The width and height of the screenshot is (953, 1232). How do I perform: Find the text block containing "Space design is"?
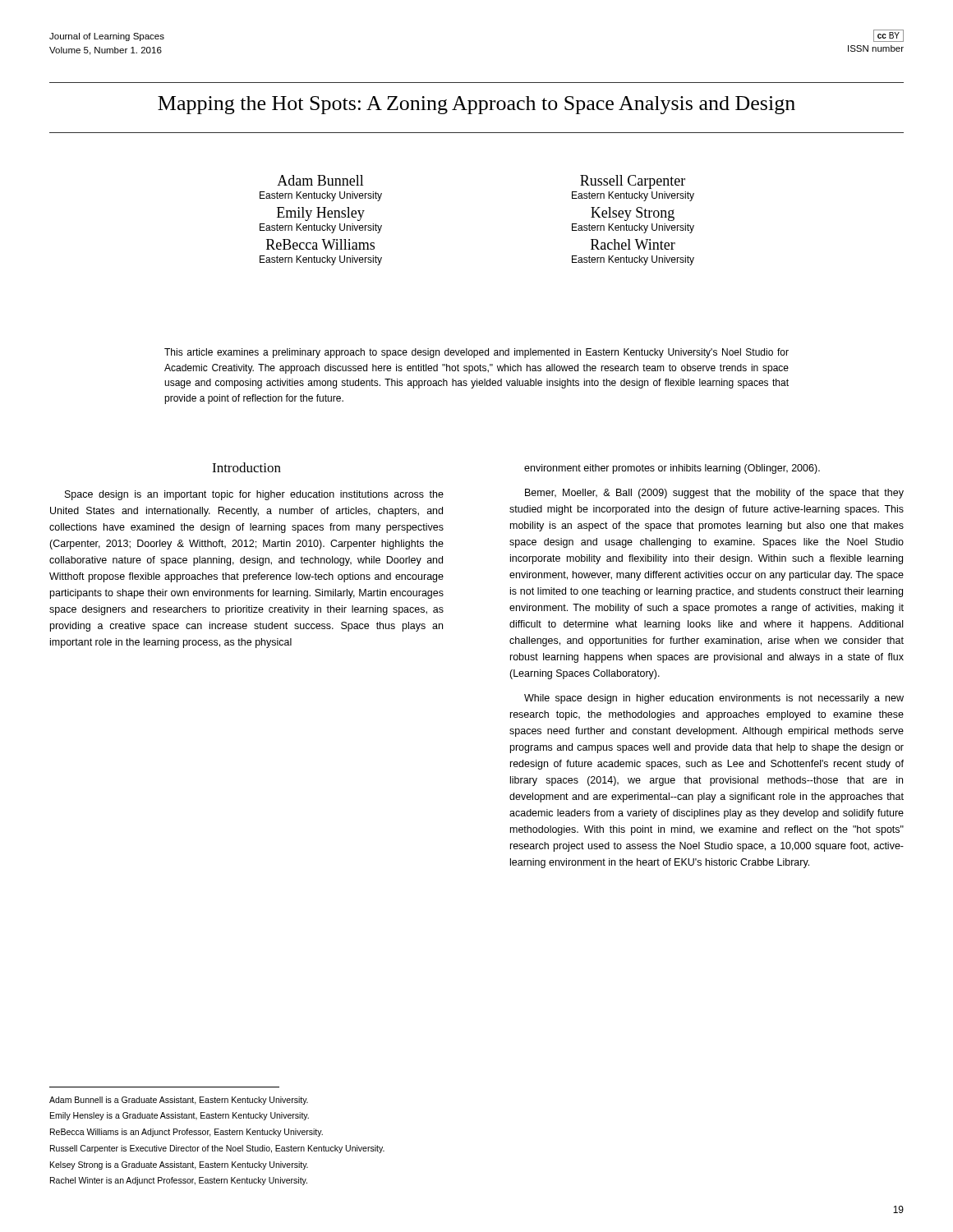(x=246, y=568)
